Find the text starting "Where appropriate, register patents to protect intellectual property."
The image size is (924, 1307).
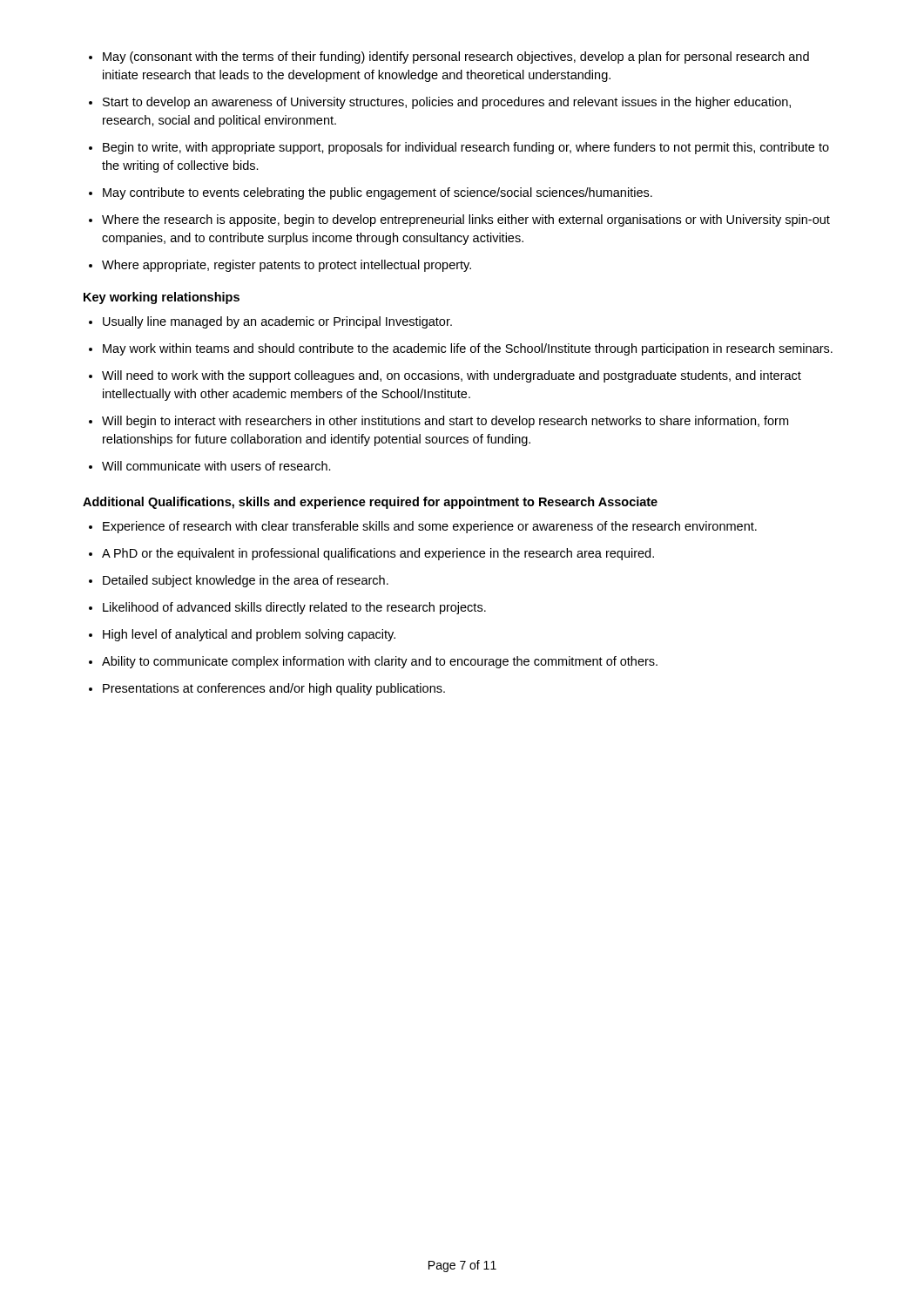[472, 265]
